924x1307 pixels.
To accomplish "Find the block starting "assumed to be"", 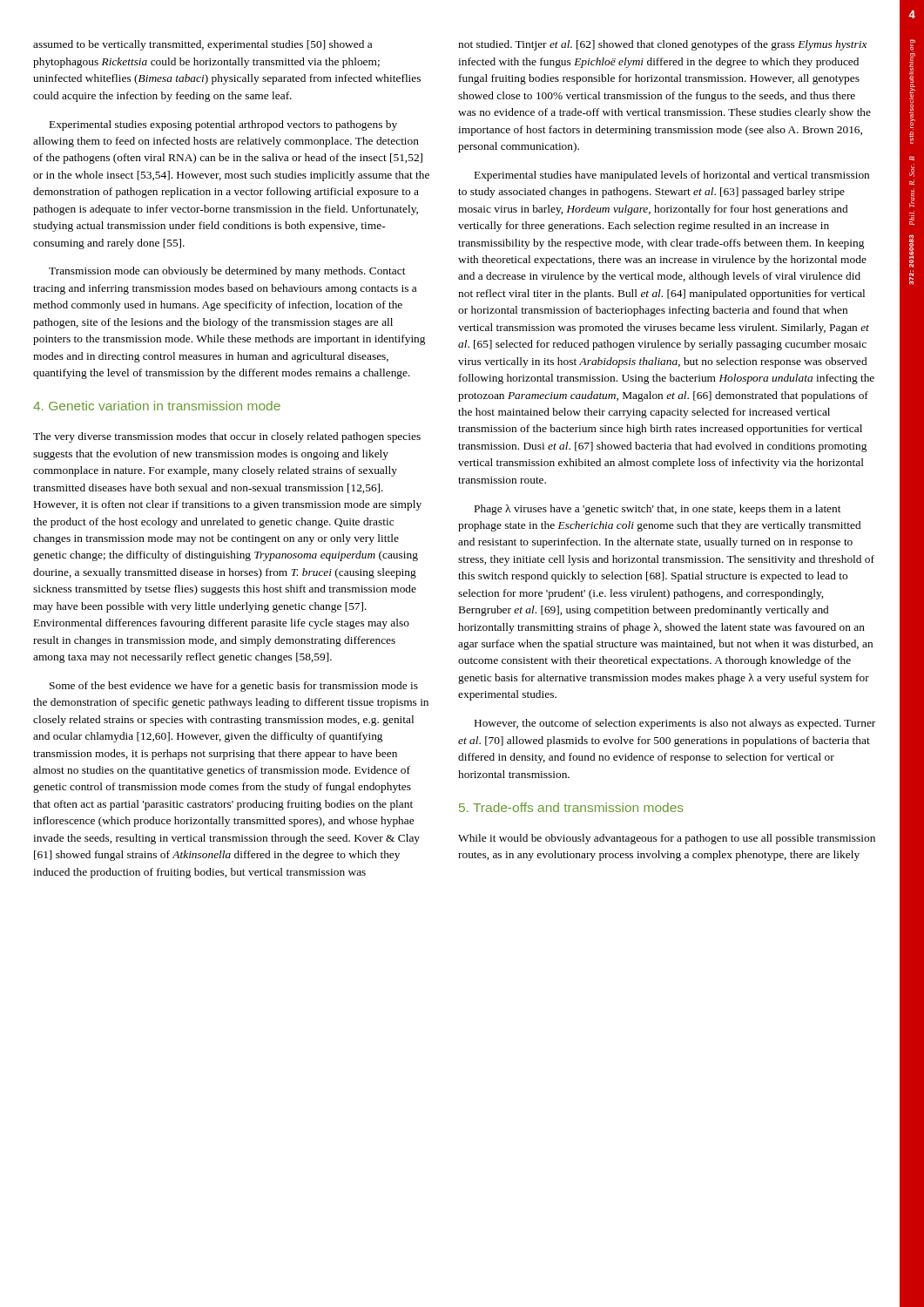I will (232, 209).
